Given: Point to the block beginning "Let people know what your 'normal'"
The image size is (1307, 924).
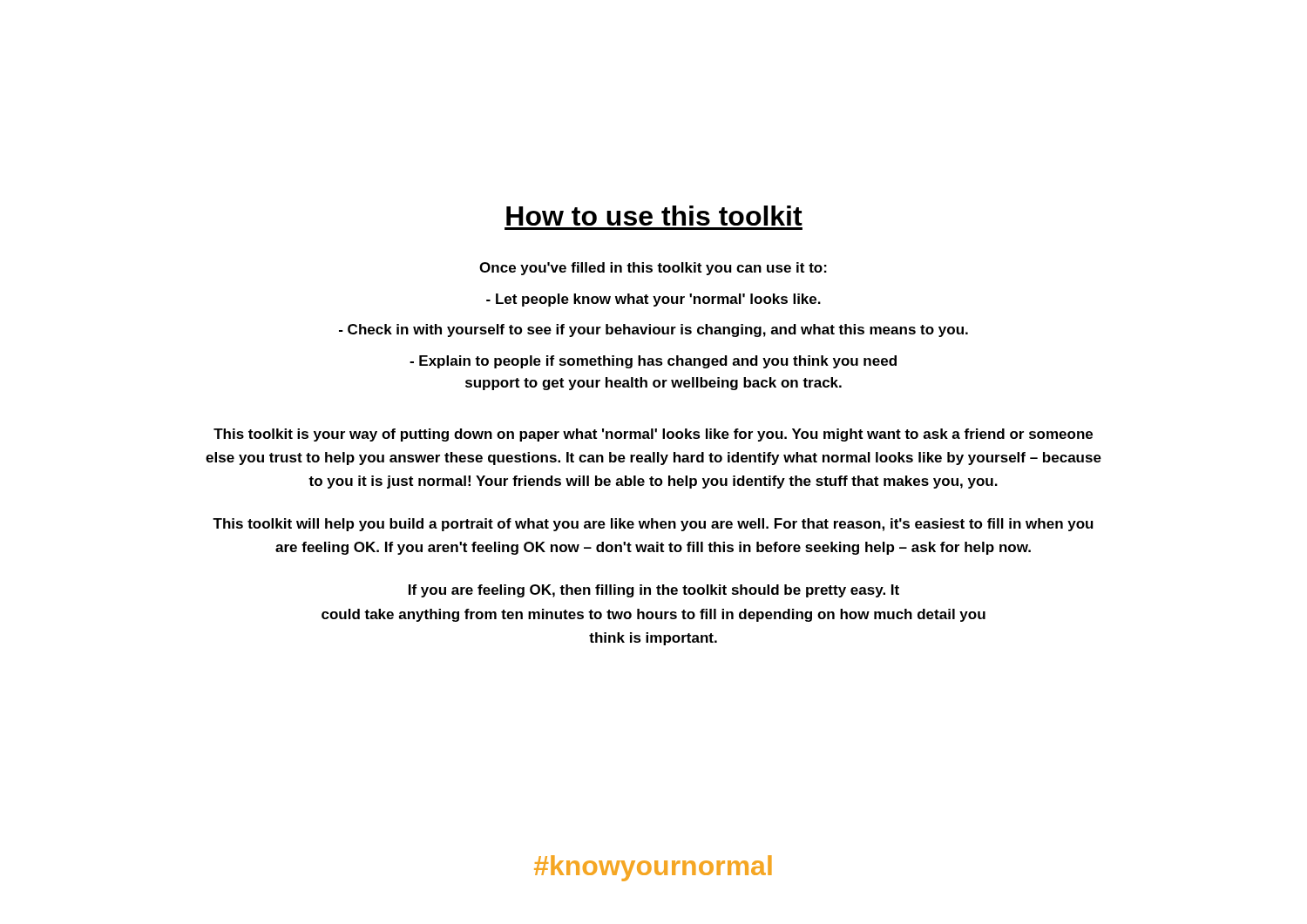Looking at the screenshot, I should 654,299.
